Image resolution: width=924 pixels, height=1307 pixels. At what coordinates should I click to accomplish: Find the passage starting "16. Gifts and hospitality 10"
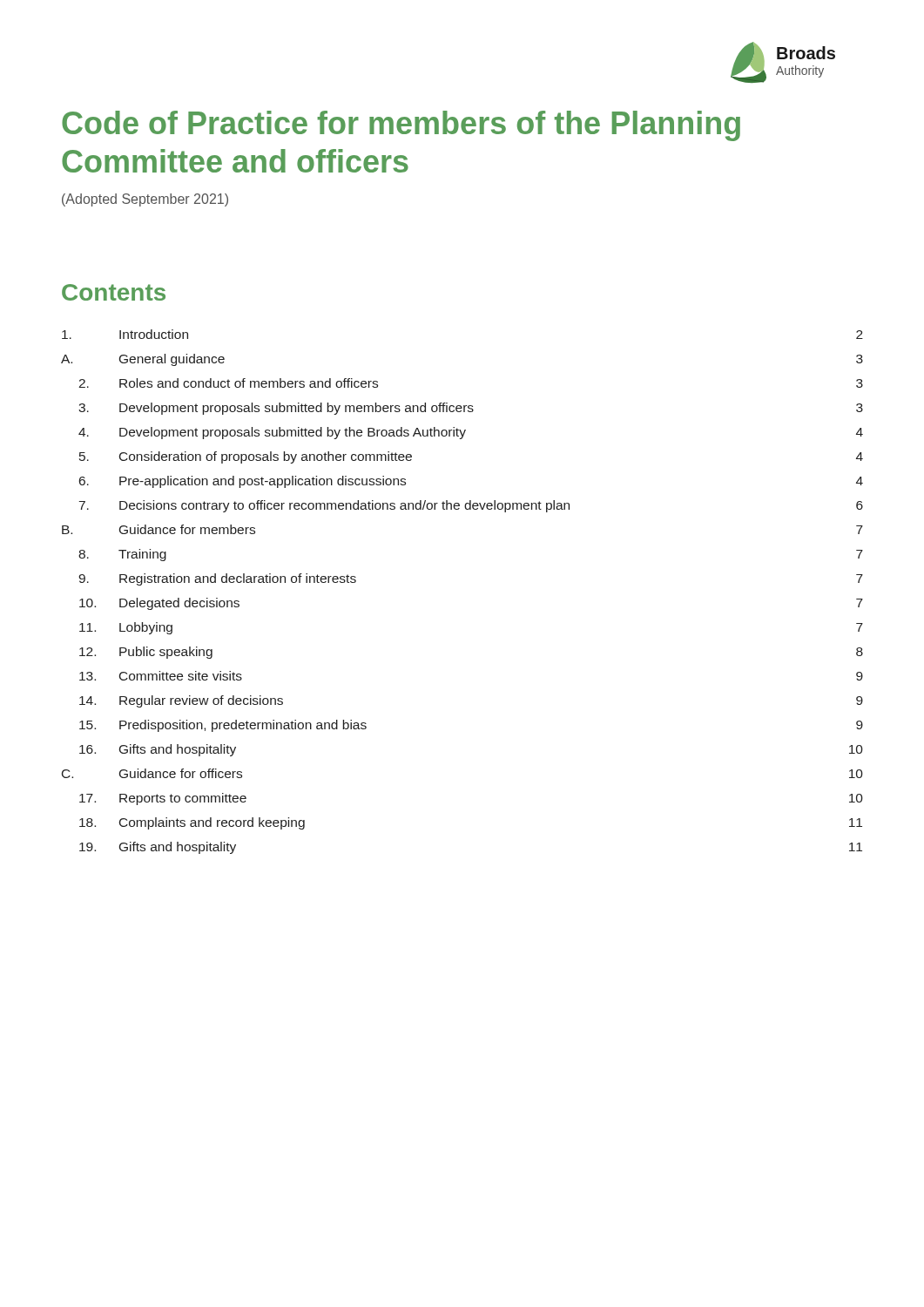[178, 750]
